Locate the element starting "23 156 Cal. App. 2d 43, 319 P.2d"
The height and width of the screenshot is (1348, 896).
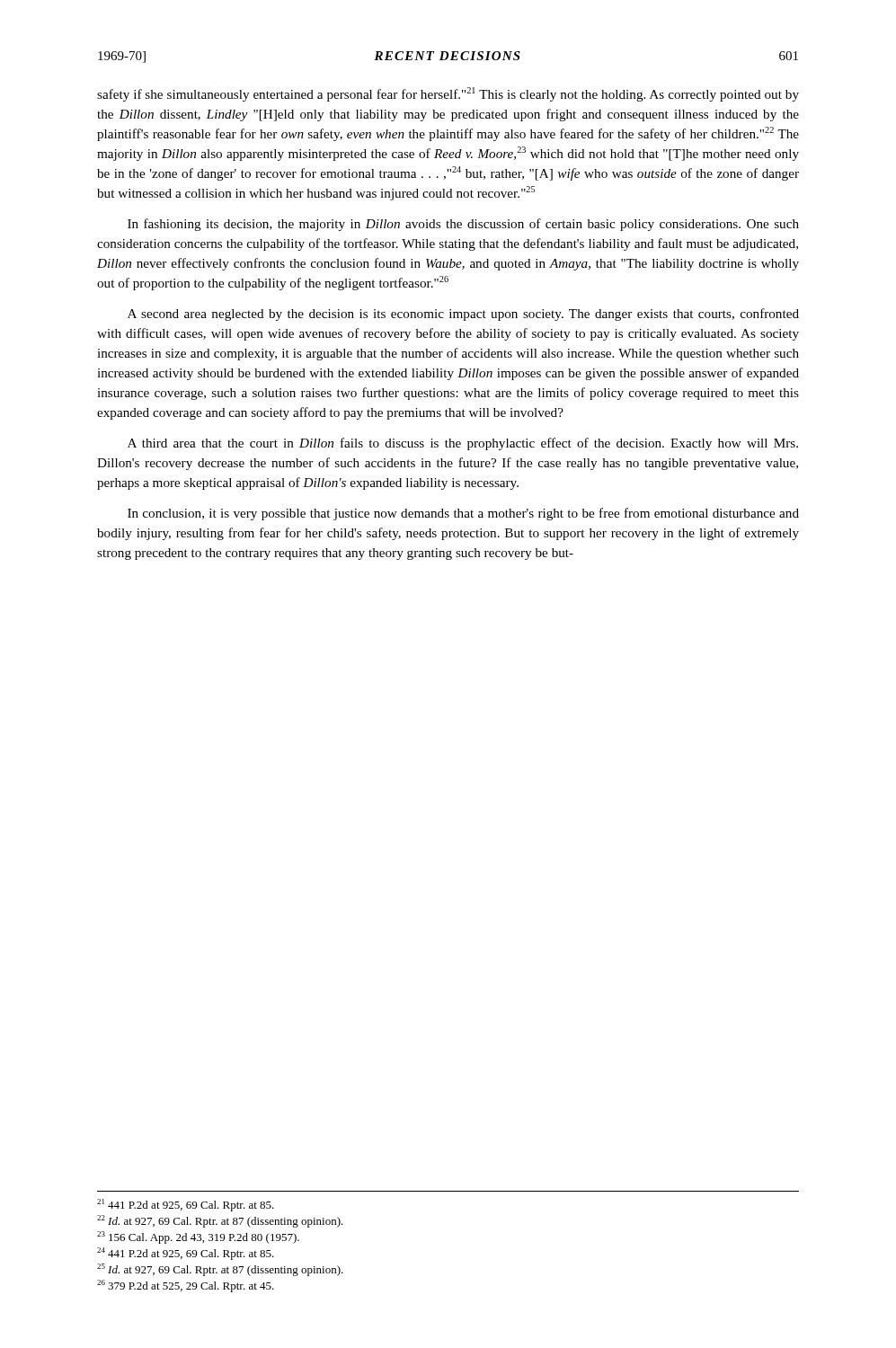pos(198,1237)
